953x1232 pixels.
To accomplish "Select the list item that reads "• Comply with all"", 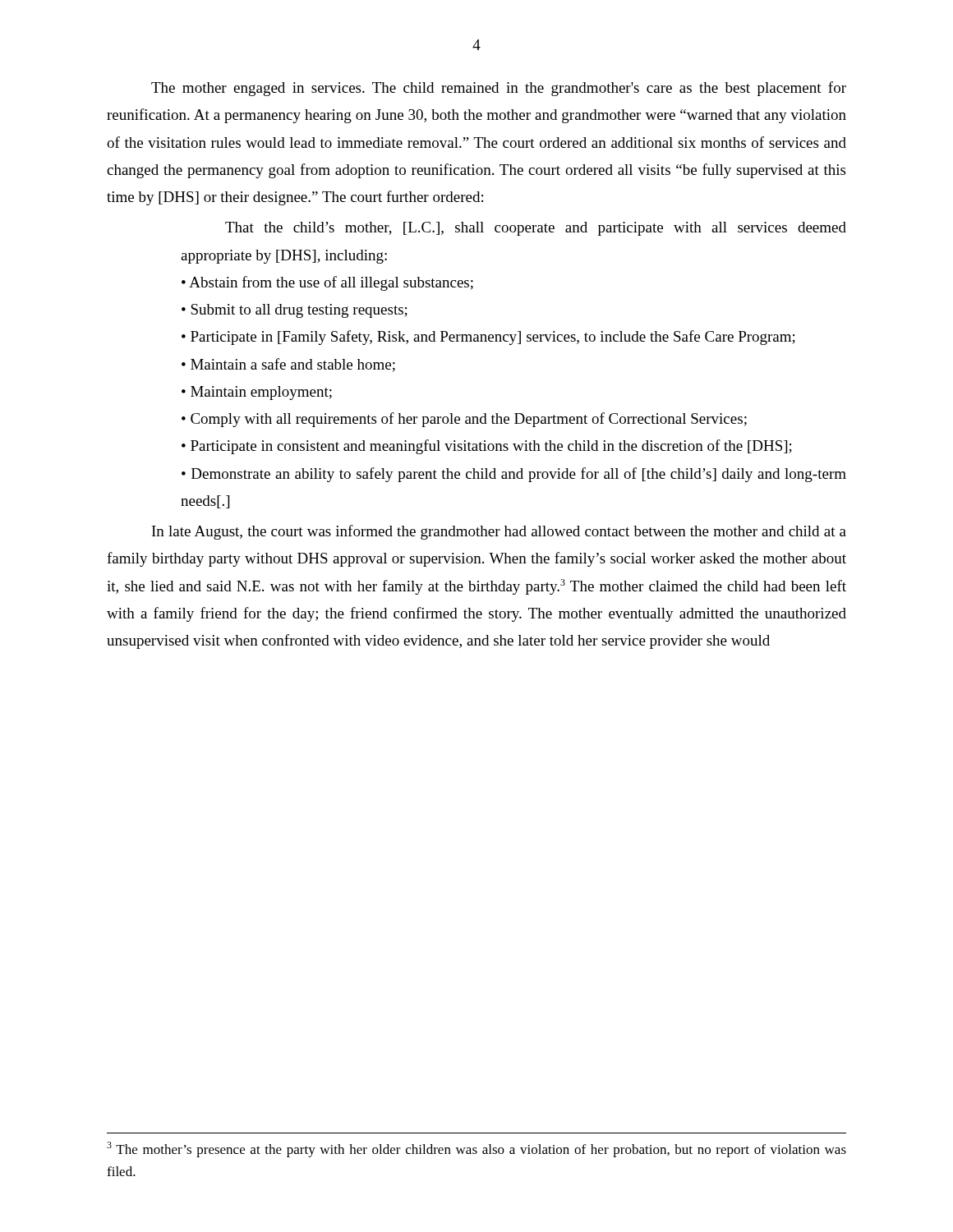I will coord(464,419).
